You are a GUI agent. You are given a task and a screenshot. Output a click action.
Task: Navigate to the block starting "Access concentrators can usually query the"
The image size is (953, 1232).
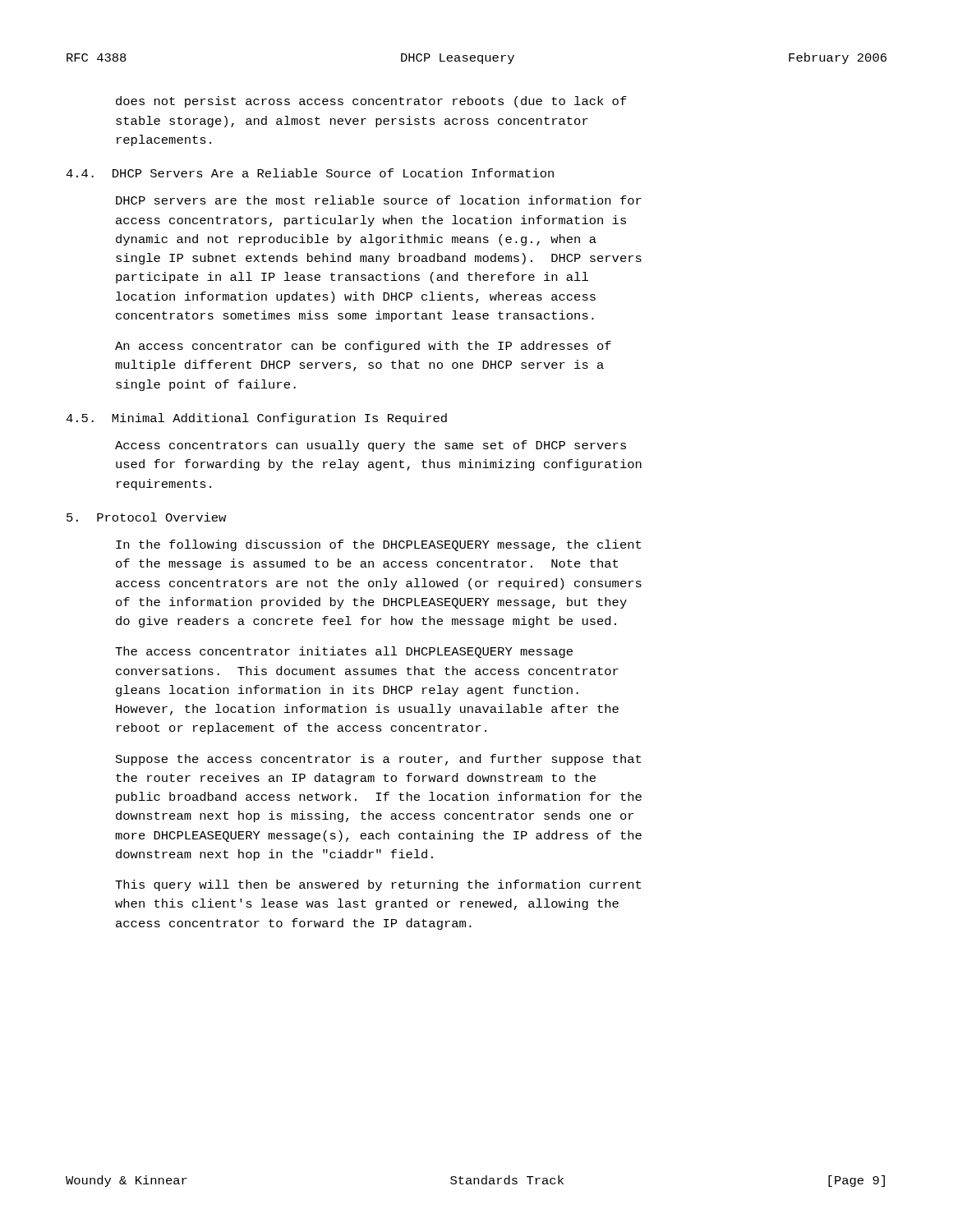[379, 465]
